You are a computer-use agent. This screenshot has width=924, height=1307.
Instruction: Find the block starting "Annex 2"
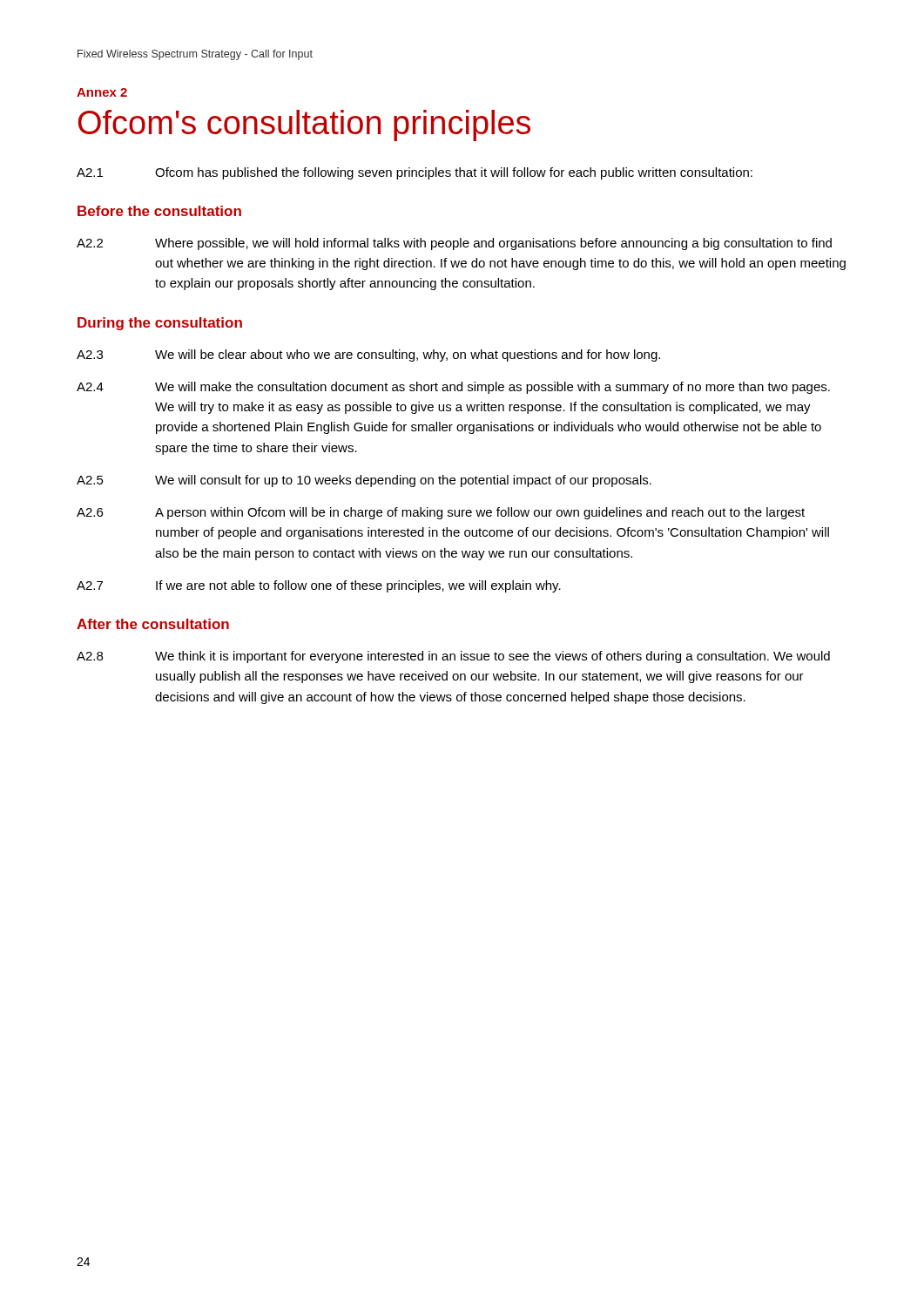(x=102, y=92)
